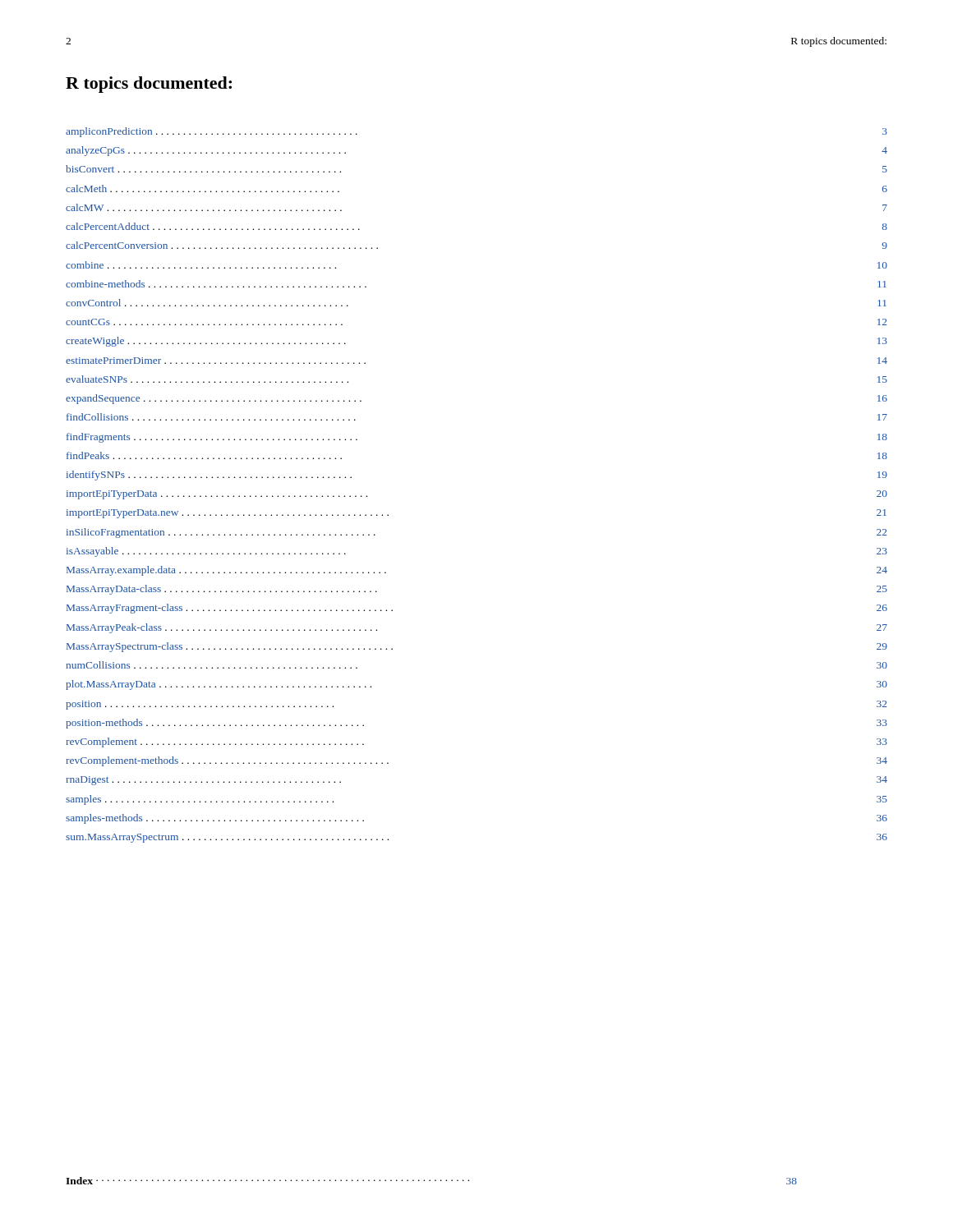
Task: Locate the element starting "isAssayable . . . . . . ."
Action: pyautogui.click(x=85, y=552)
